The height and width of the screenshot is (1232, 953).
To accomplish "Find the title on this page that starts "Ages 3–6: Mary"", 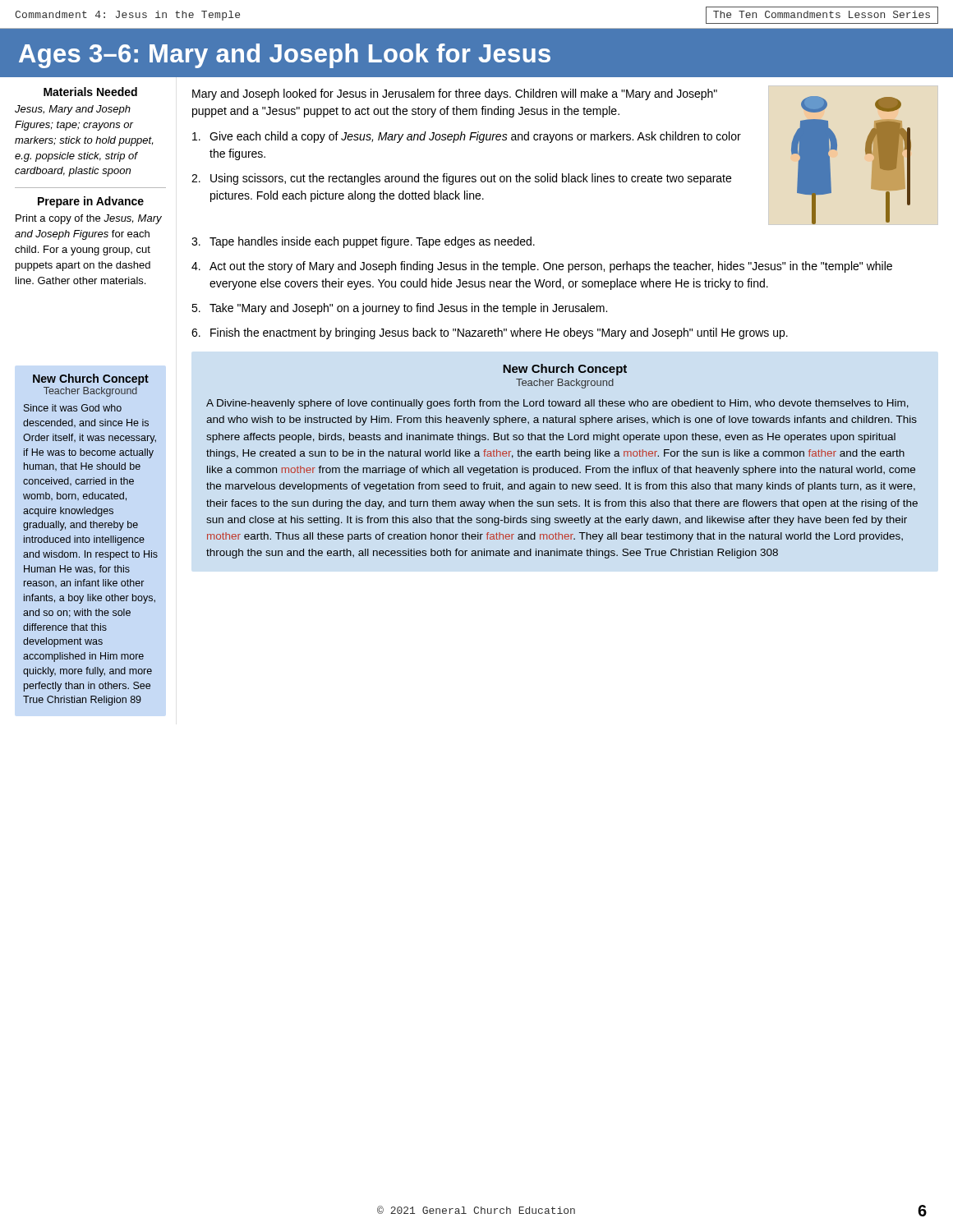I will coord(476,54).
